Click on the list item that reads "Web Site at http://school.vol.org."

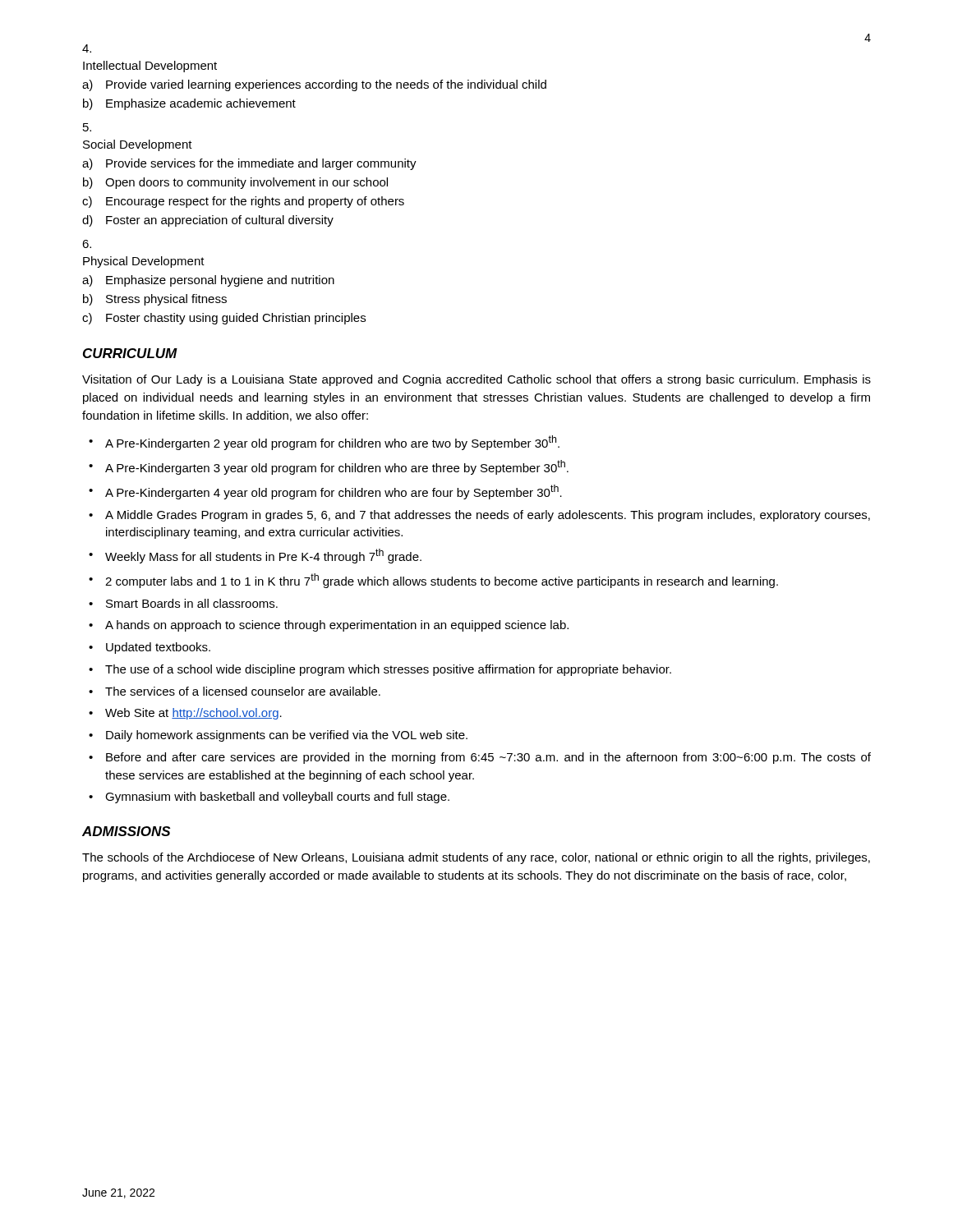(194, 713)
